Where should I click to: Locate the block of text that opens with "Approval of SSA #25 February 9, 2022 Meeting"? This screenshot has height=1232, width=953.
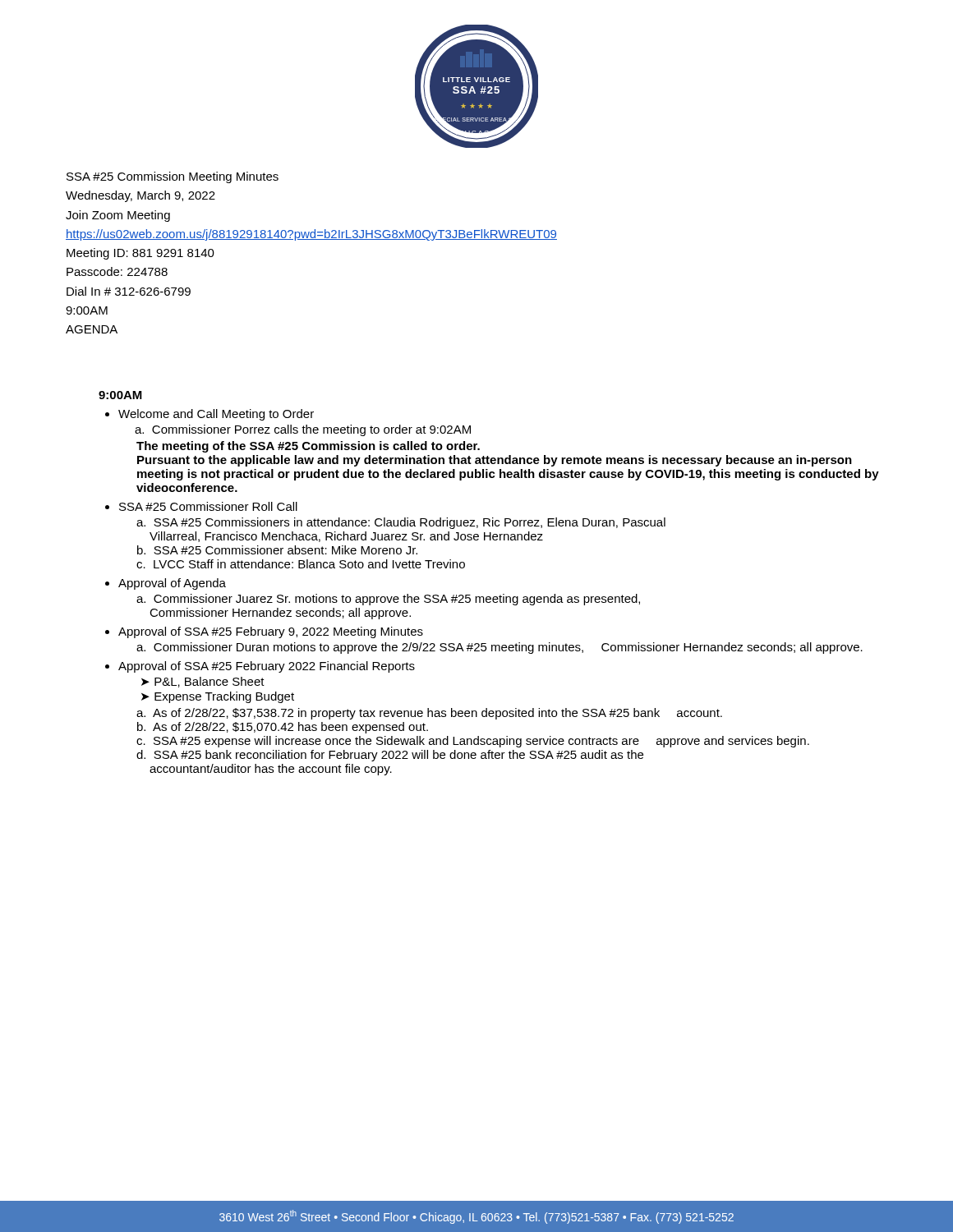(503, 639)
